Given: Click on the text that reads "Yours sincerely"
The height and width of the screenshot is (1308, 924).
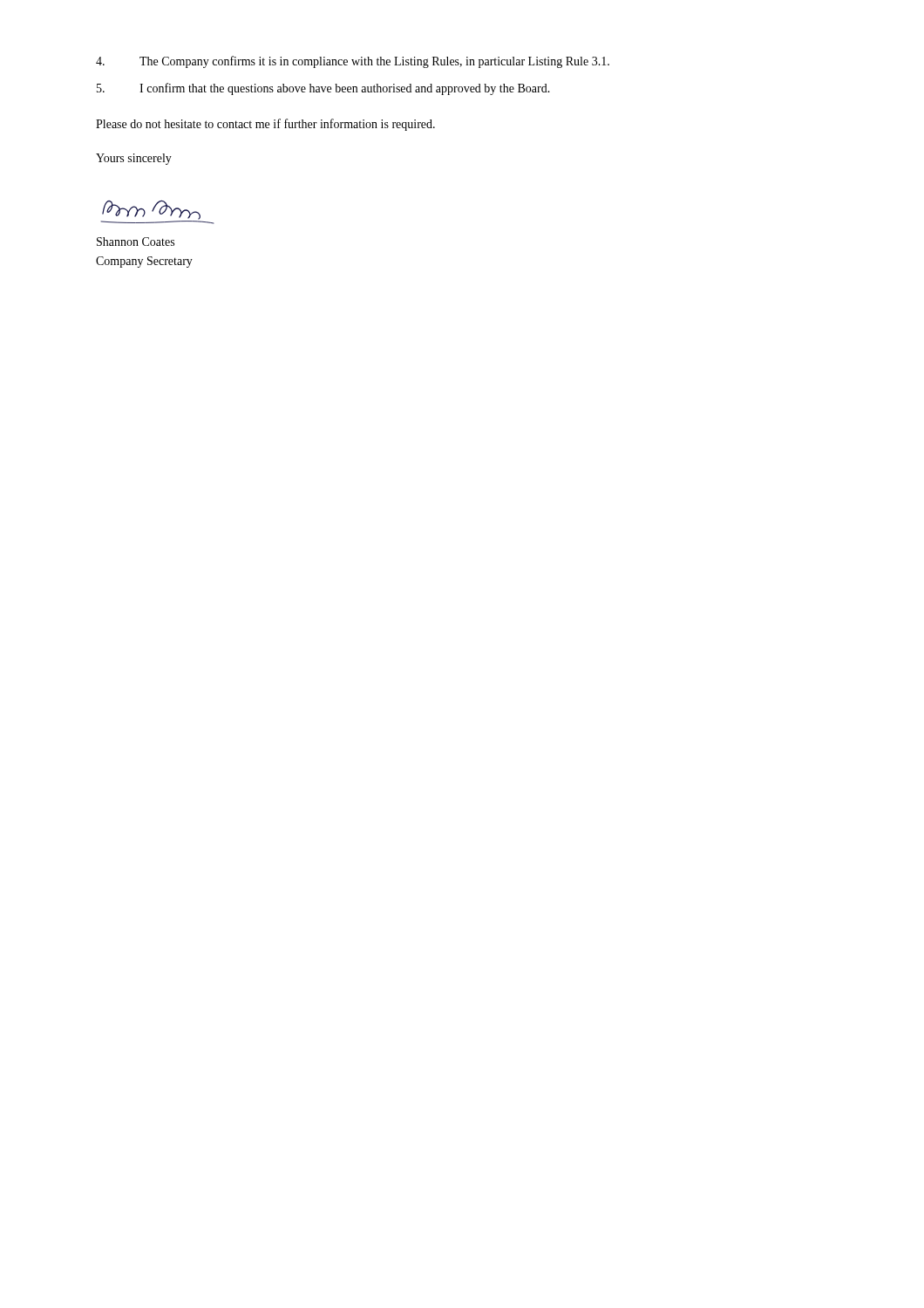Looking at the screenshot, I should point(134,158).
